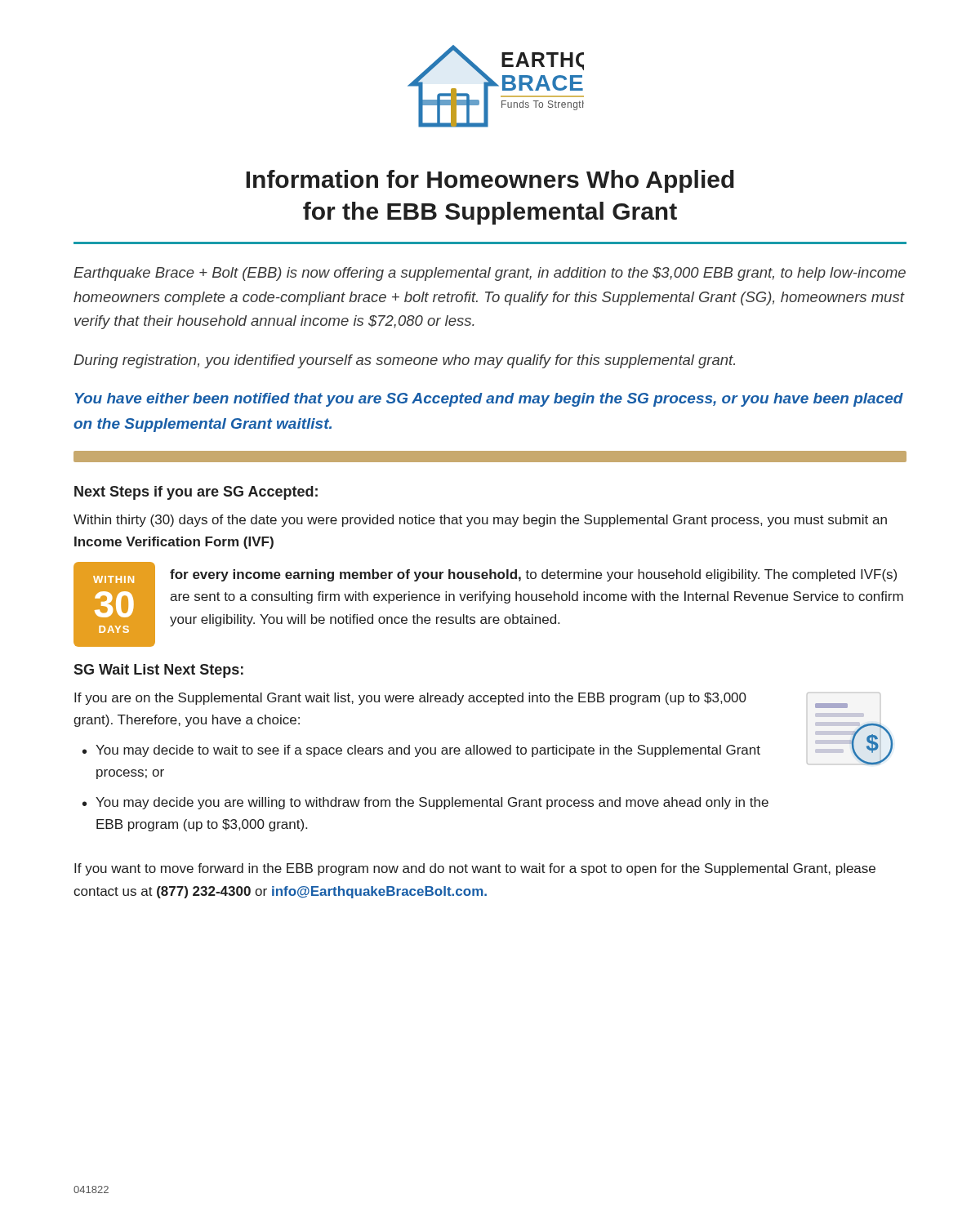
Task: Find the illustration
Action: click(x=853, y=731)
